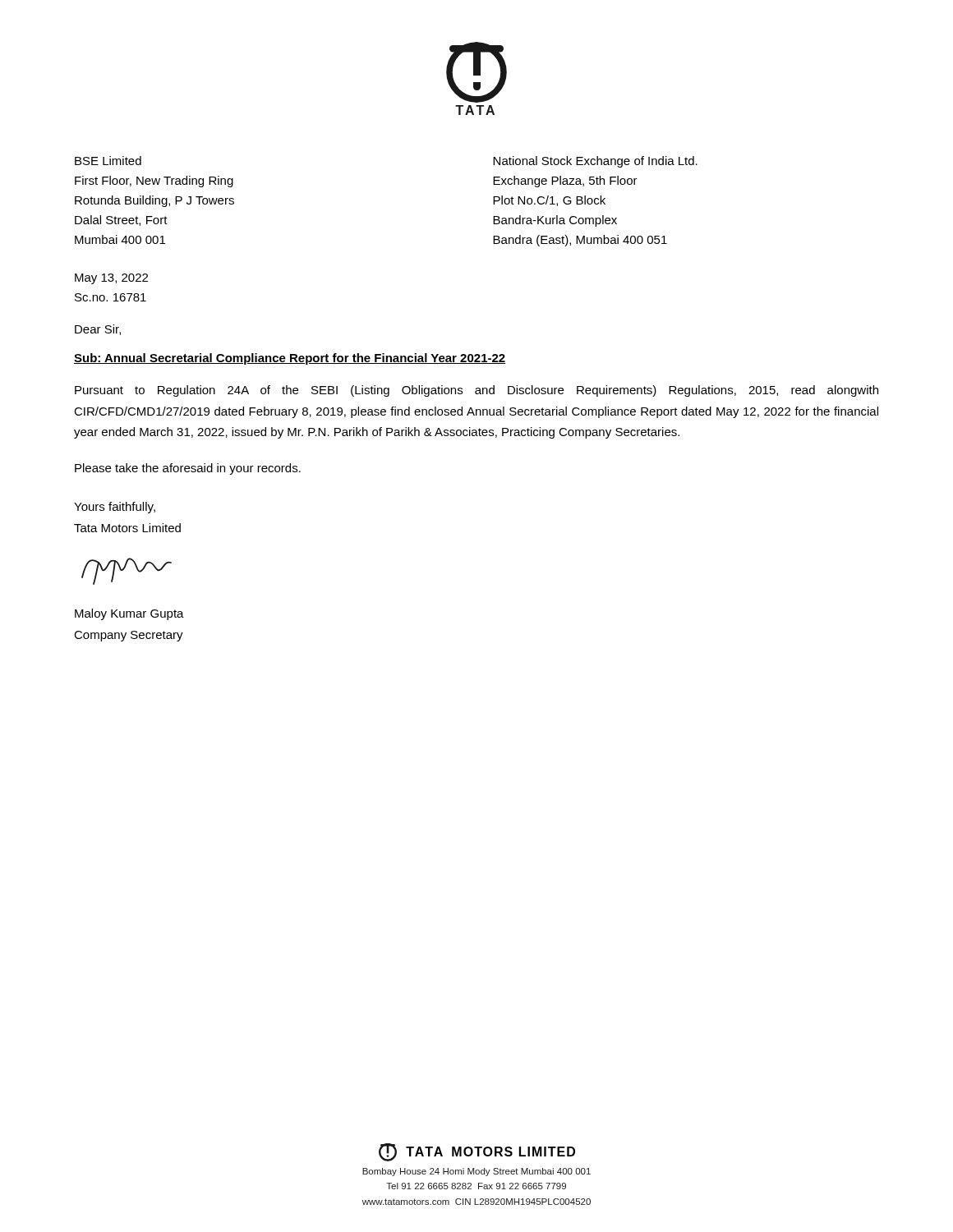The height and width of the screenshot is (1232, 953).
Task: Find the logo
Action: pos(476,81)
